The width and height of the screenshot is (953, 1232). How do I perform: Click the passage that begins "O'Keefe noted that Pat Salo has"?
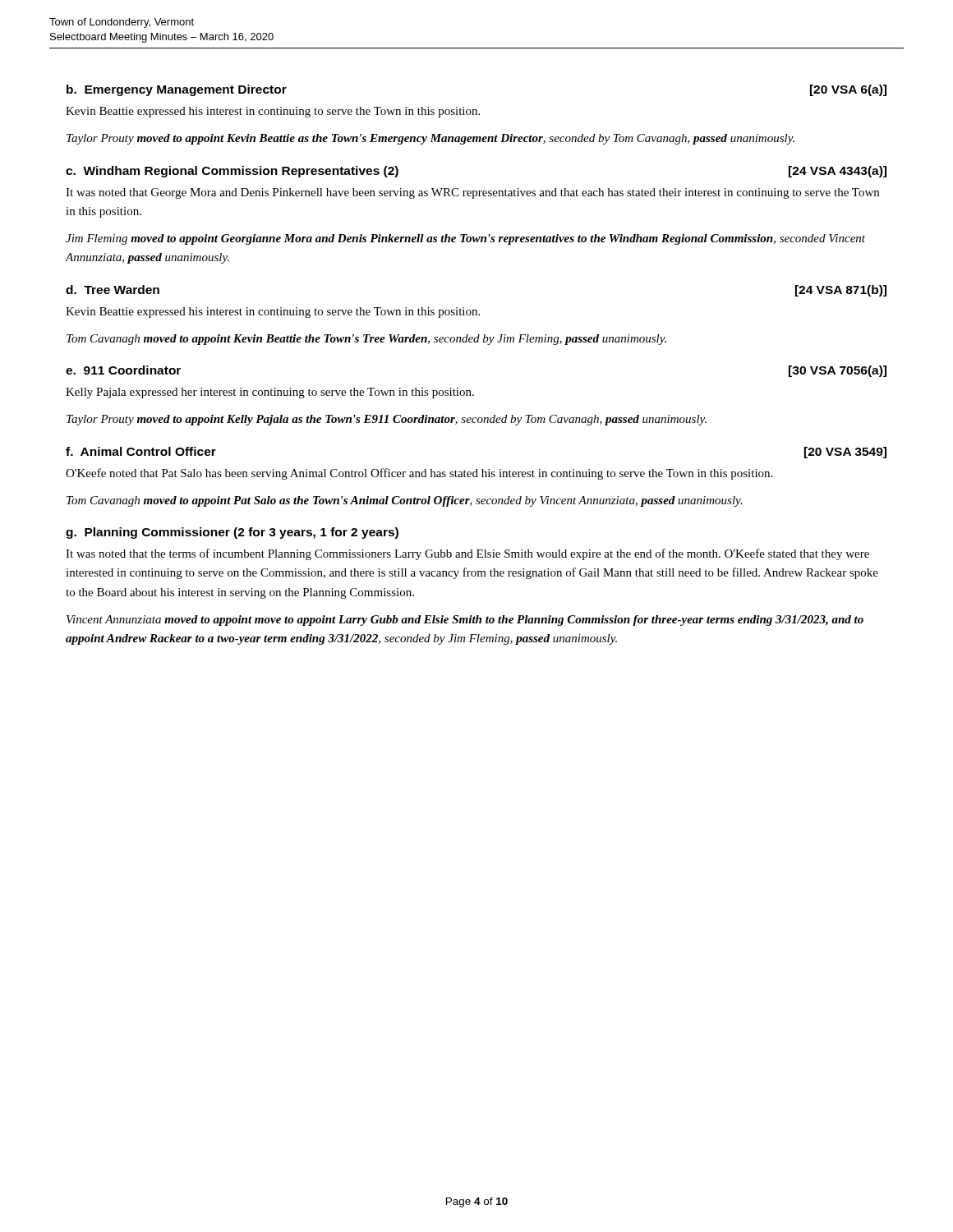click(420, 473)
